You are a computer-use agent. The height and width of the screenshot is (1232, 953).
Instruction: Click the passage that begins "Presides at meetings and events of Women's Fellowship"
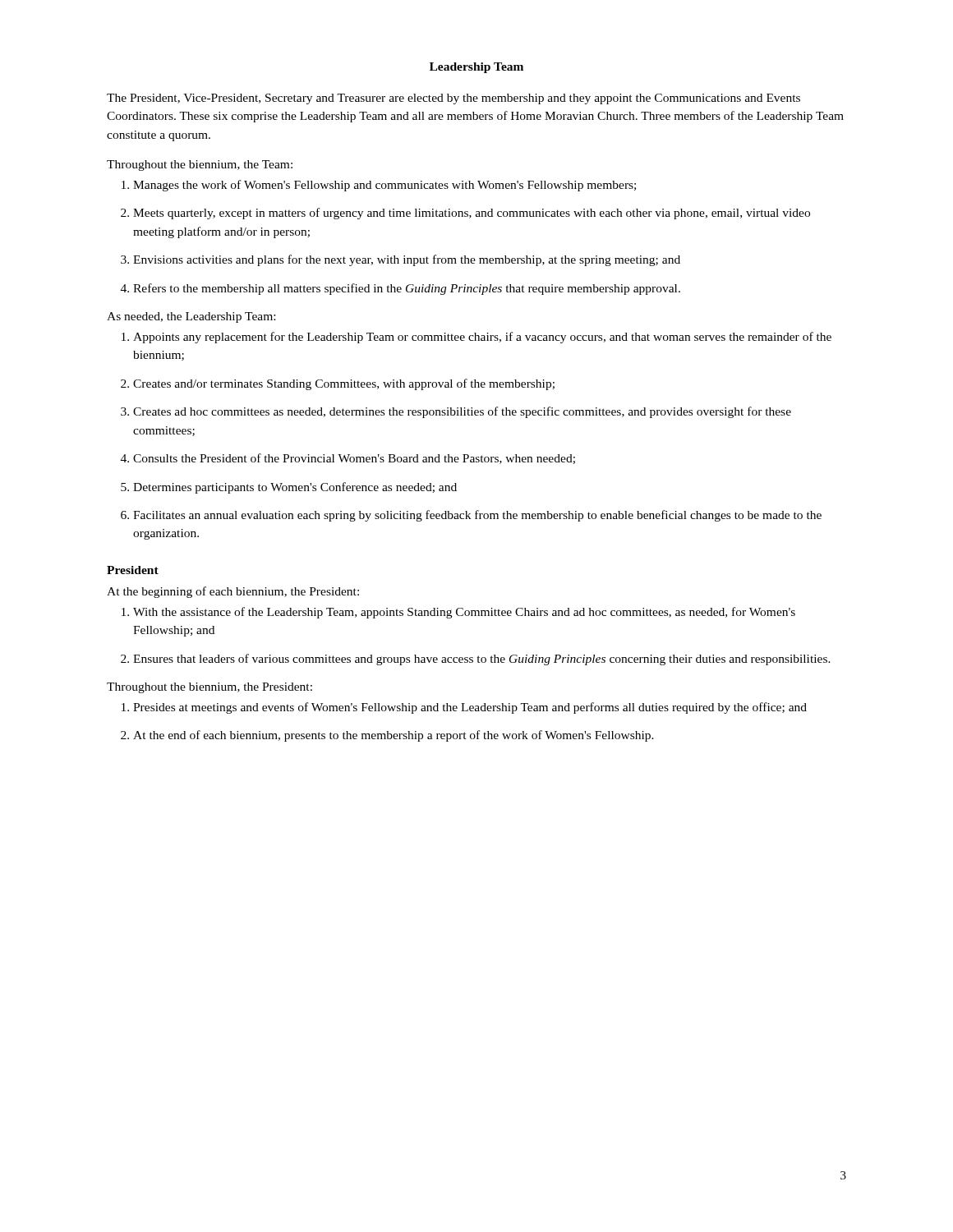click(476, 707)
